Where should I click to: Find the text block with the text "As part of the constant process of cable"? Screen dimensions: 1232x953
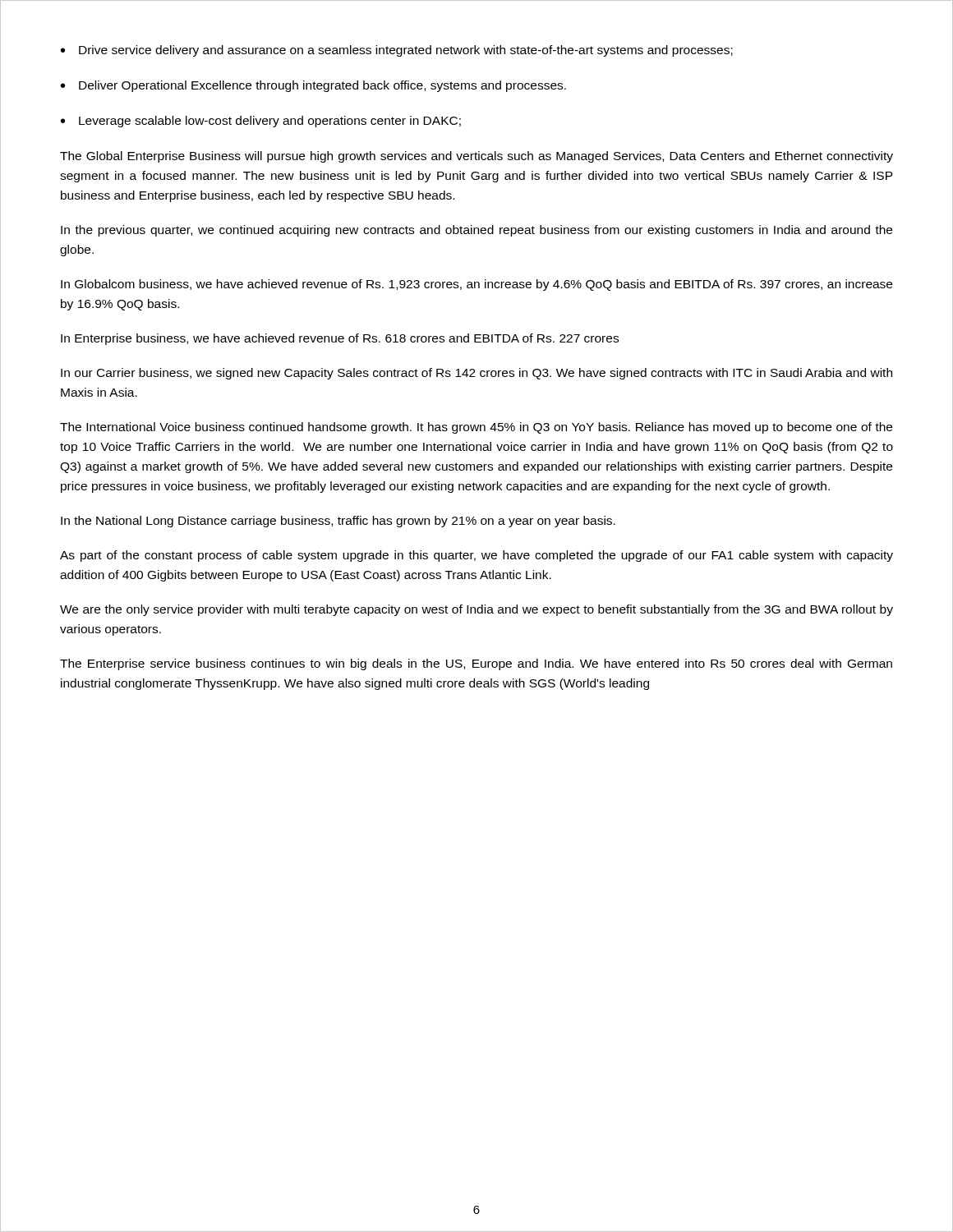[476, 565]
